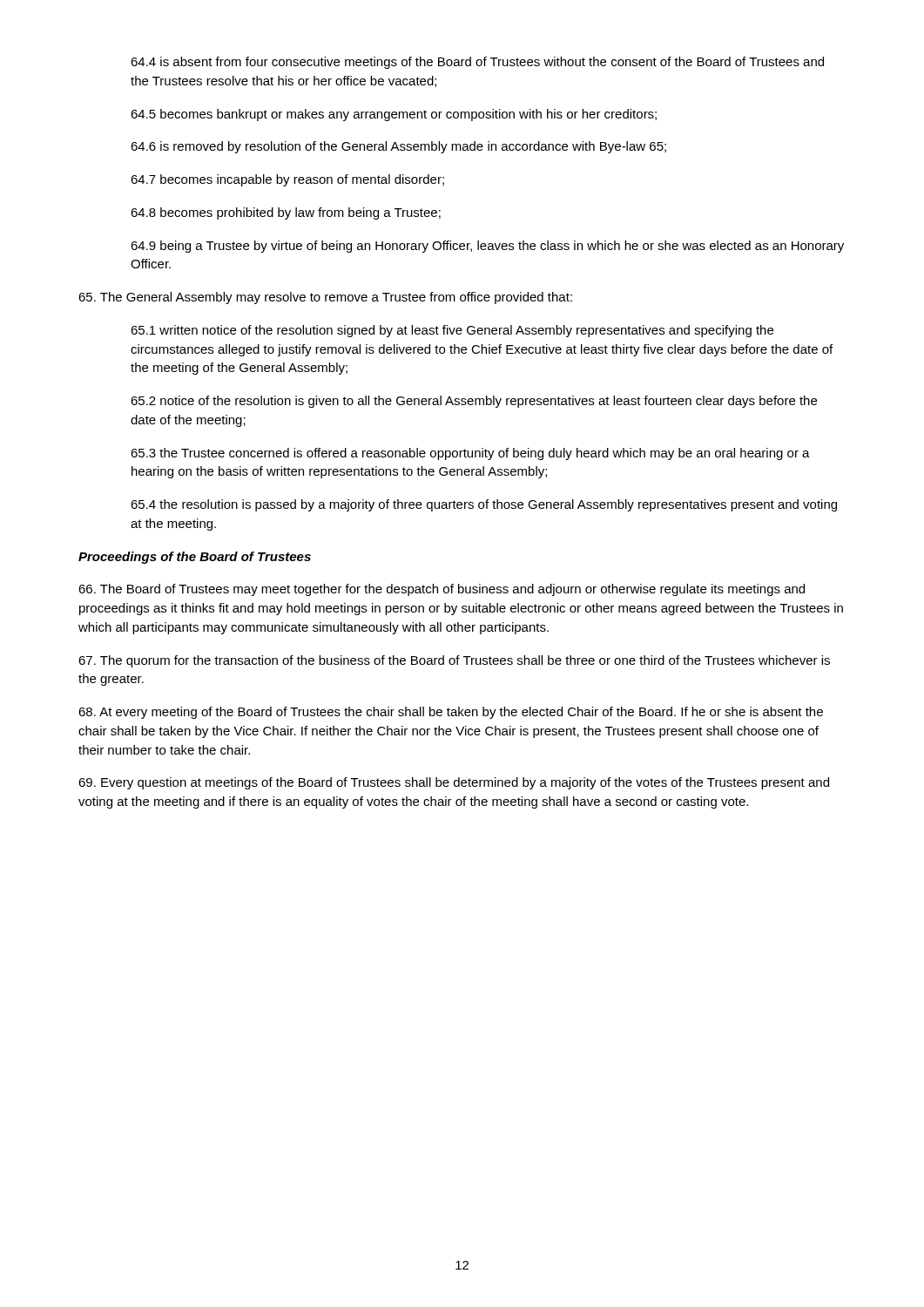The height and width of the screenshot is (1307, 924).
Task: Navigate to the region starting "Every question at meetings"
Action: point(454,792)
